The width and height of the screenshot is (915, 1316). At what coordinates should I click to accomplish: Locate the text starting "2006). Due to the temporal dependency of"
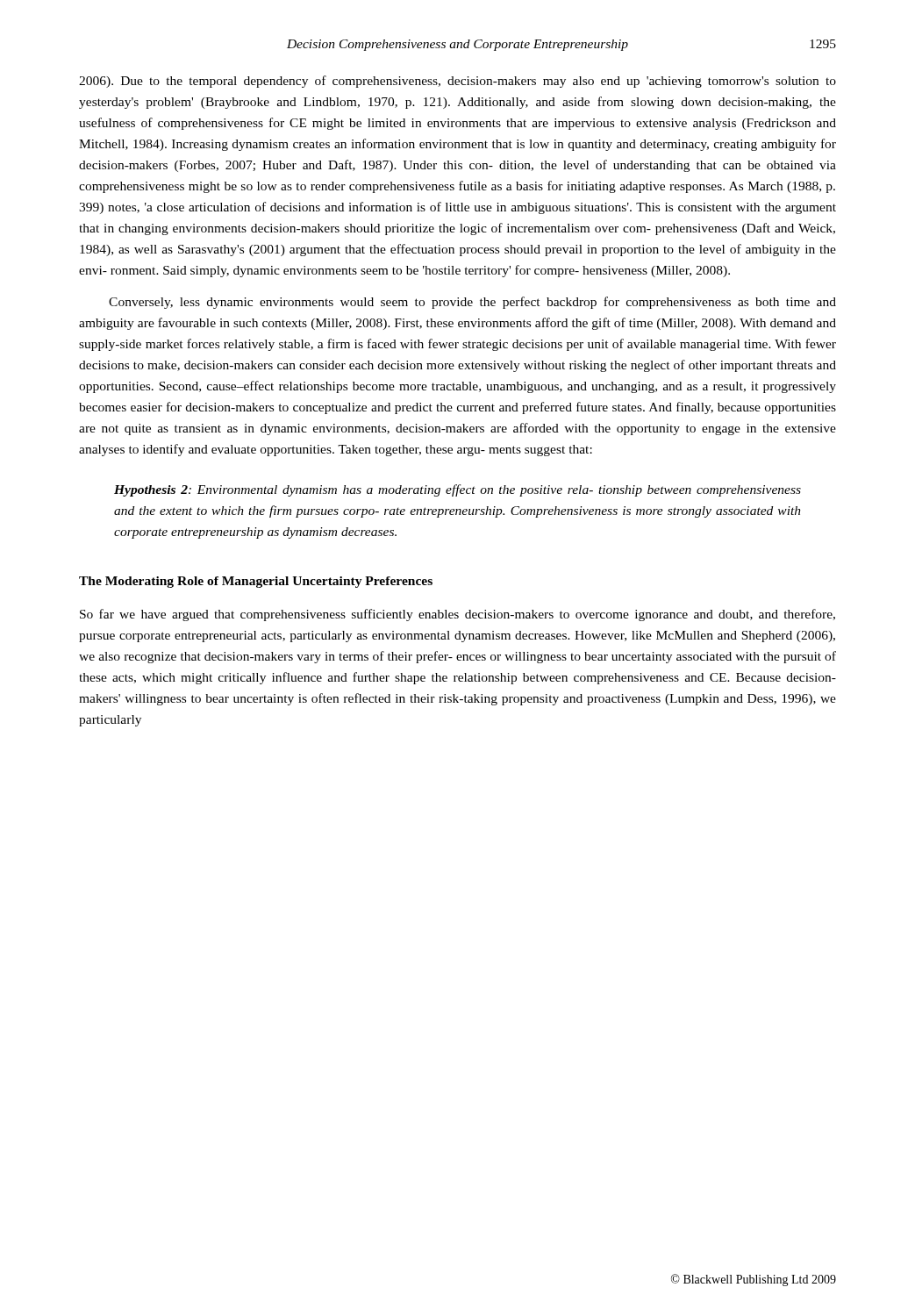(458, 175)
